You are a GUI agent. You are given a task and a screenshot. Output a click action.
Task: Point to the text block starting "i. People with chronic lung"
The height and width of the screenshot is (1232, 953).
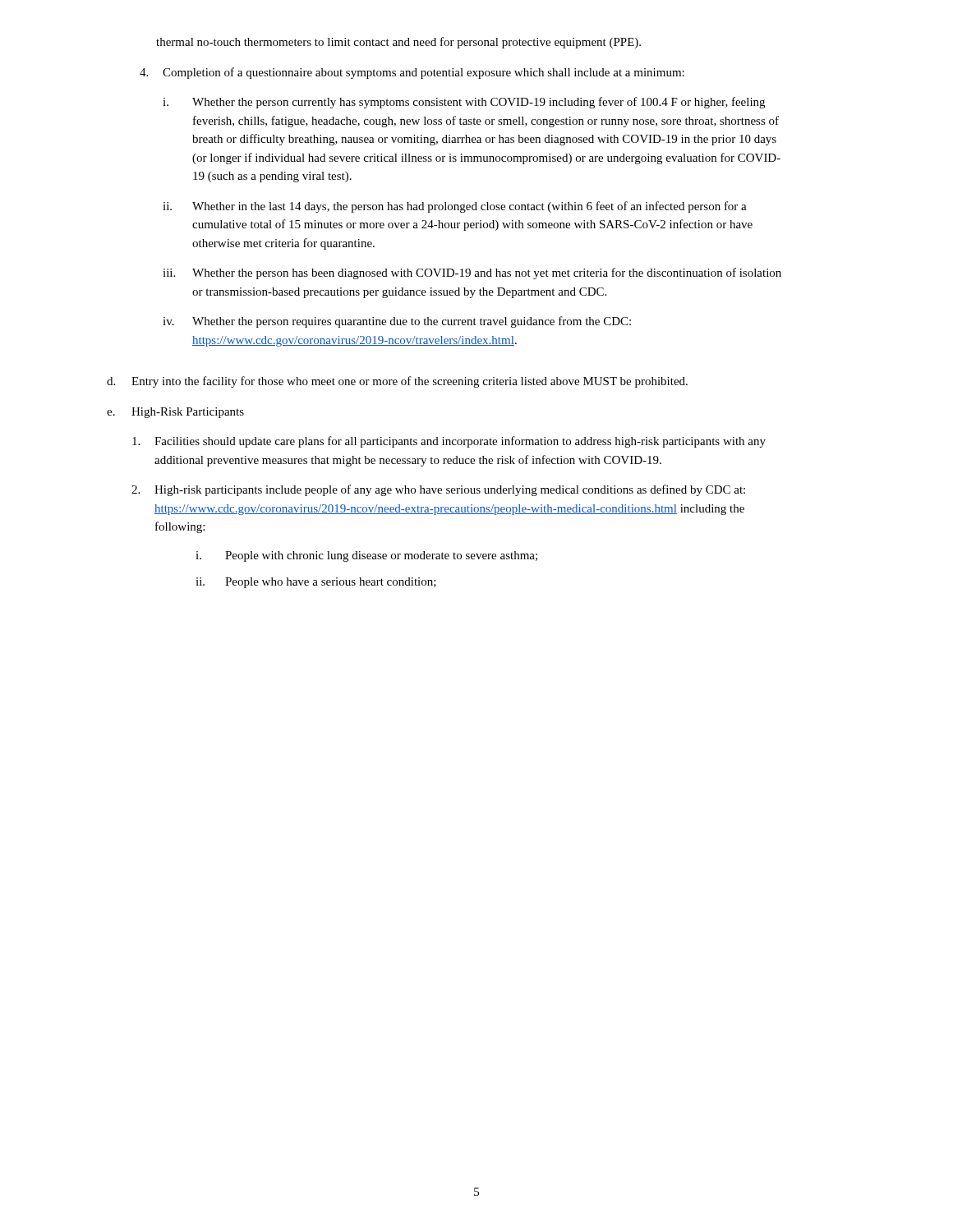[x=492, y=555]
